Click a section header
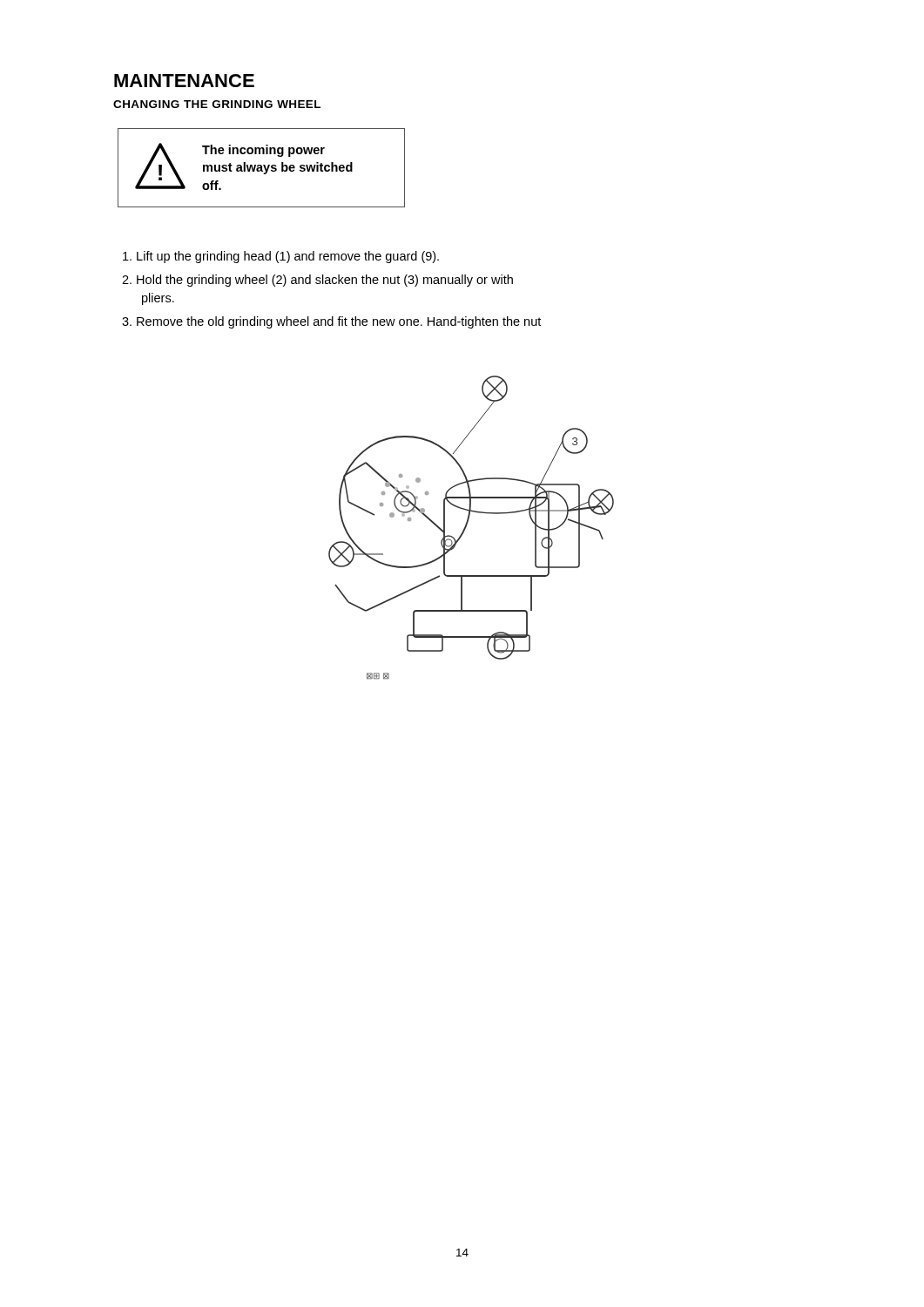Screen dimensions: 1307x924 click(x=217, y=104)
